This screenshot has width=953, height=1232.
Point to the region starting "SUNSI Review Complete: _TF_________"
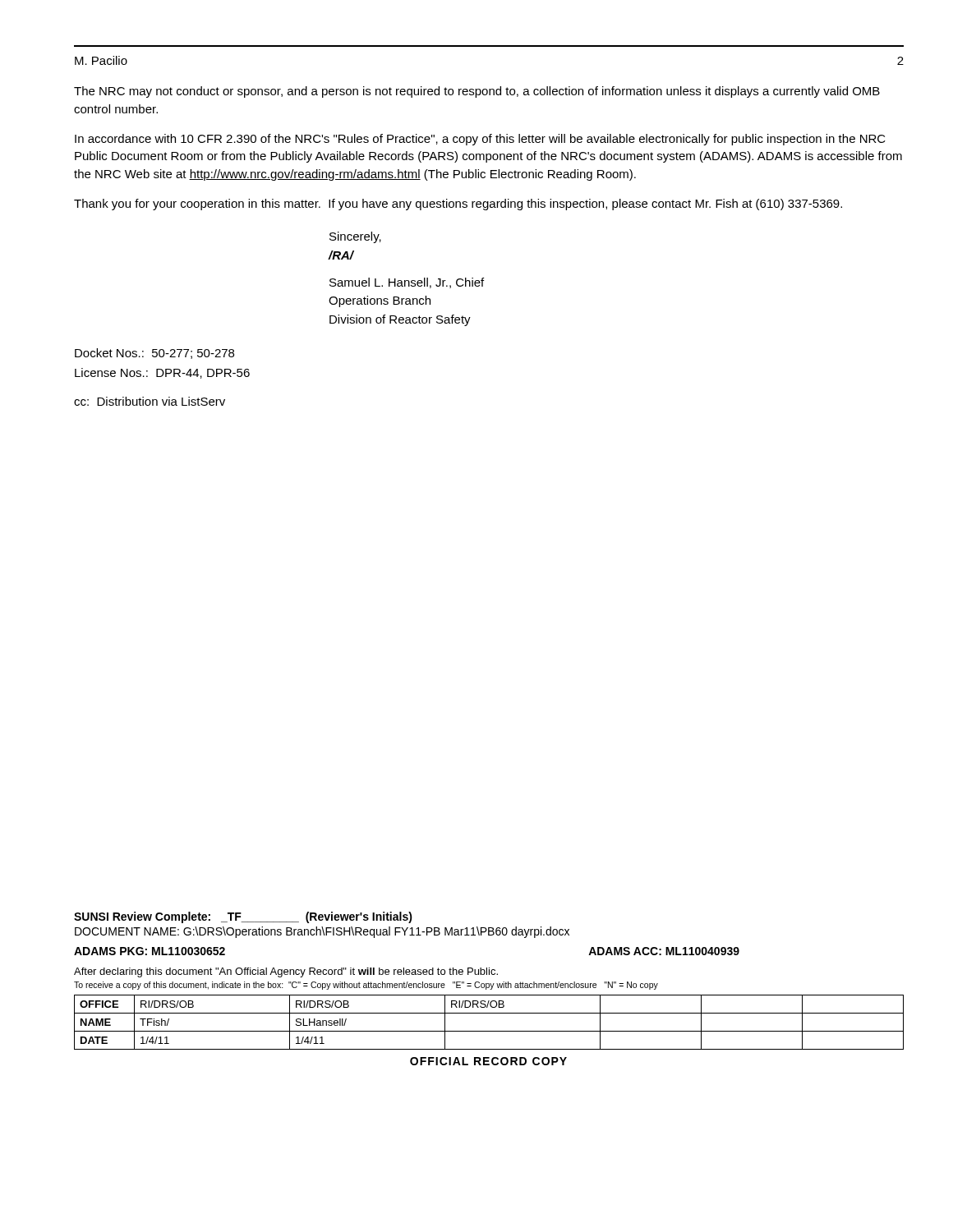coord(243,917)
